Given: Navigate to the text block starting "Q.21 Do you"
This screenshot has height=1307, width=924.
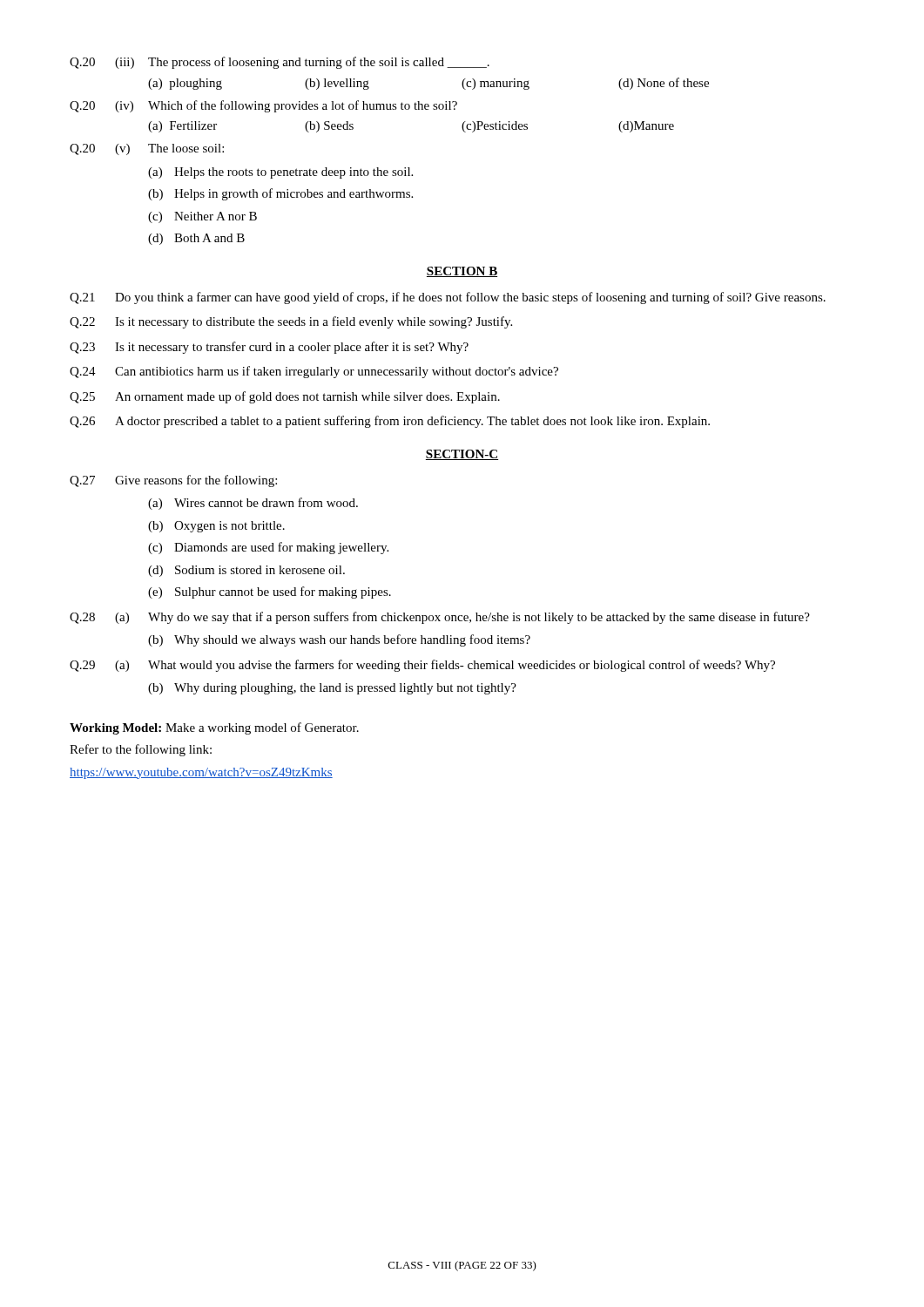Looking at the screenshot, I should click(x=462, y=297).
